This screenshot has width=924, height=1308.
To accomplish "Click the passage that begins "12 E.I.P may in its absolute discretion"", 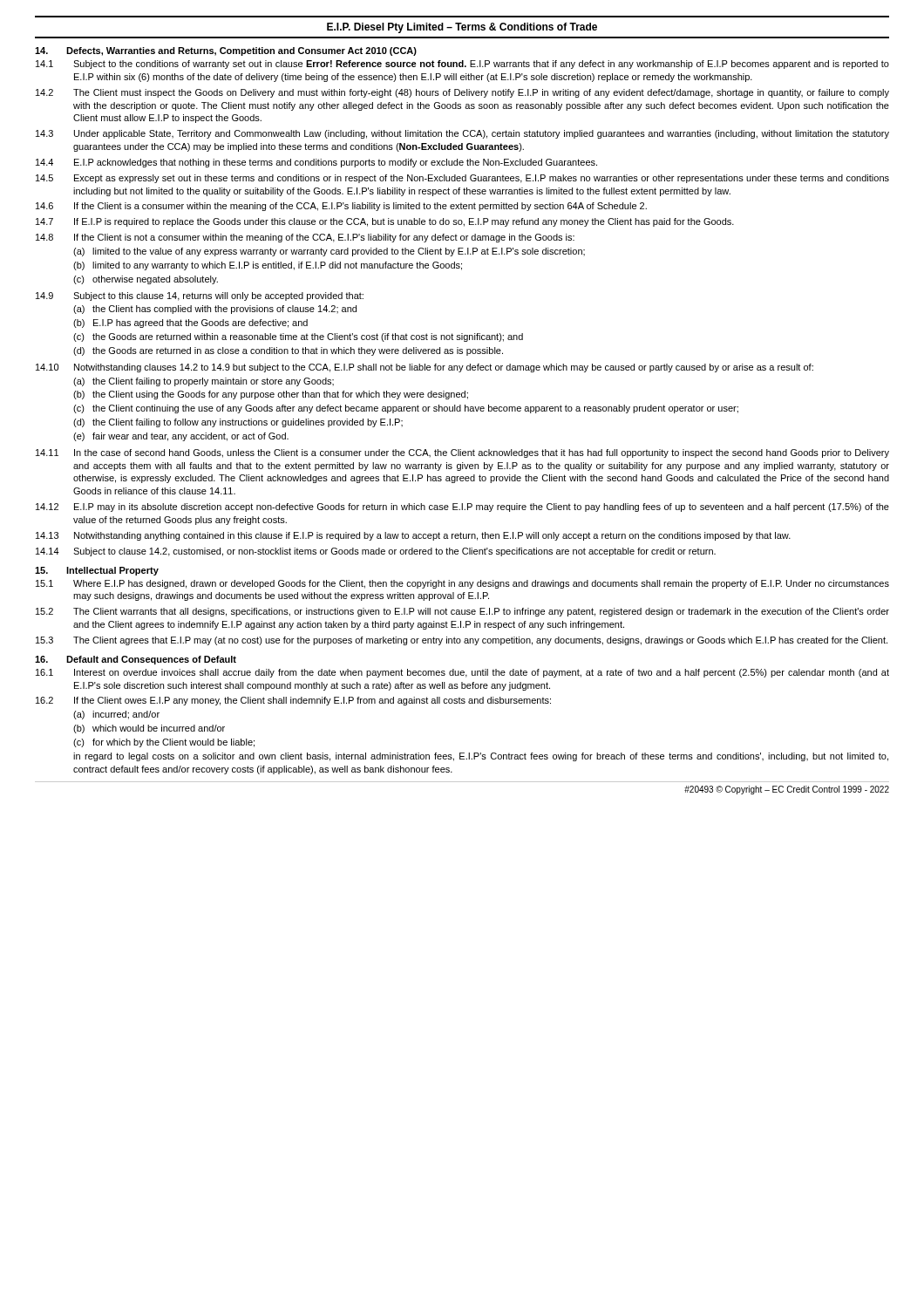I will (462, 514).
